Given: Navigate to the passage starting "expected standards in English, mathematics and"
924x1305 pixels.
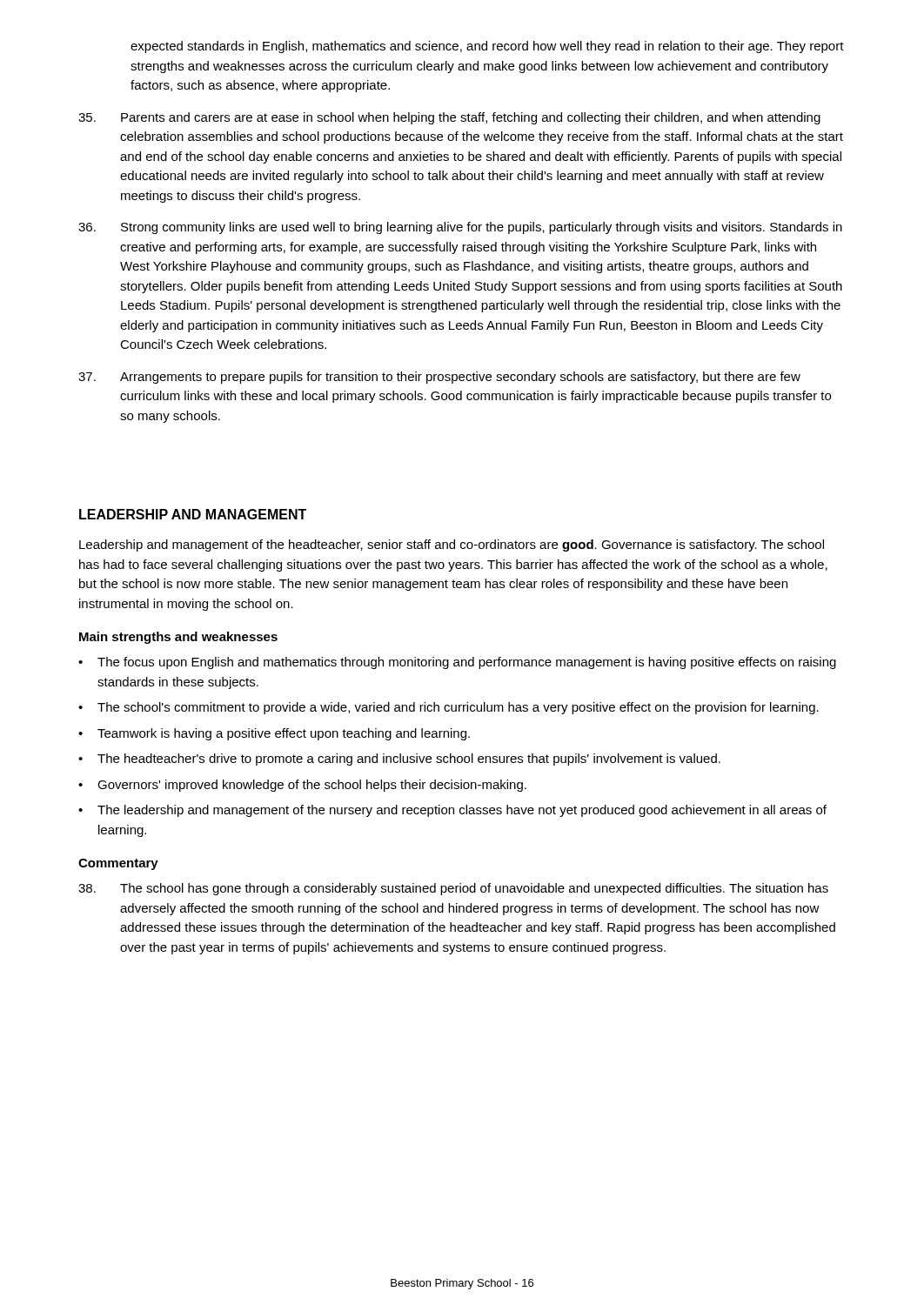Looking at the screenshot, I should pyautogui.click(x=487, y=65).
